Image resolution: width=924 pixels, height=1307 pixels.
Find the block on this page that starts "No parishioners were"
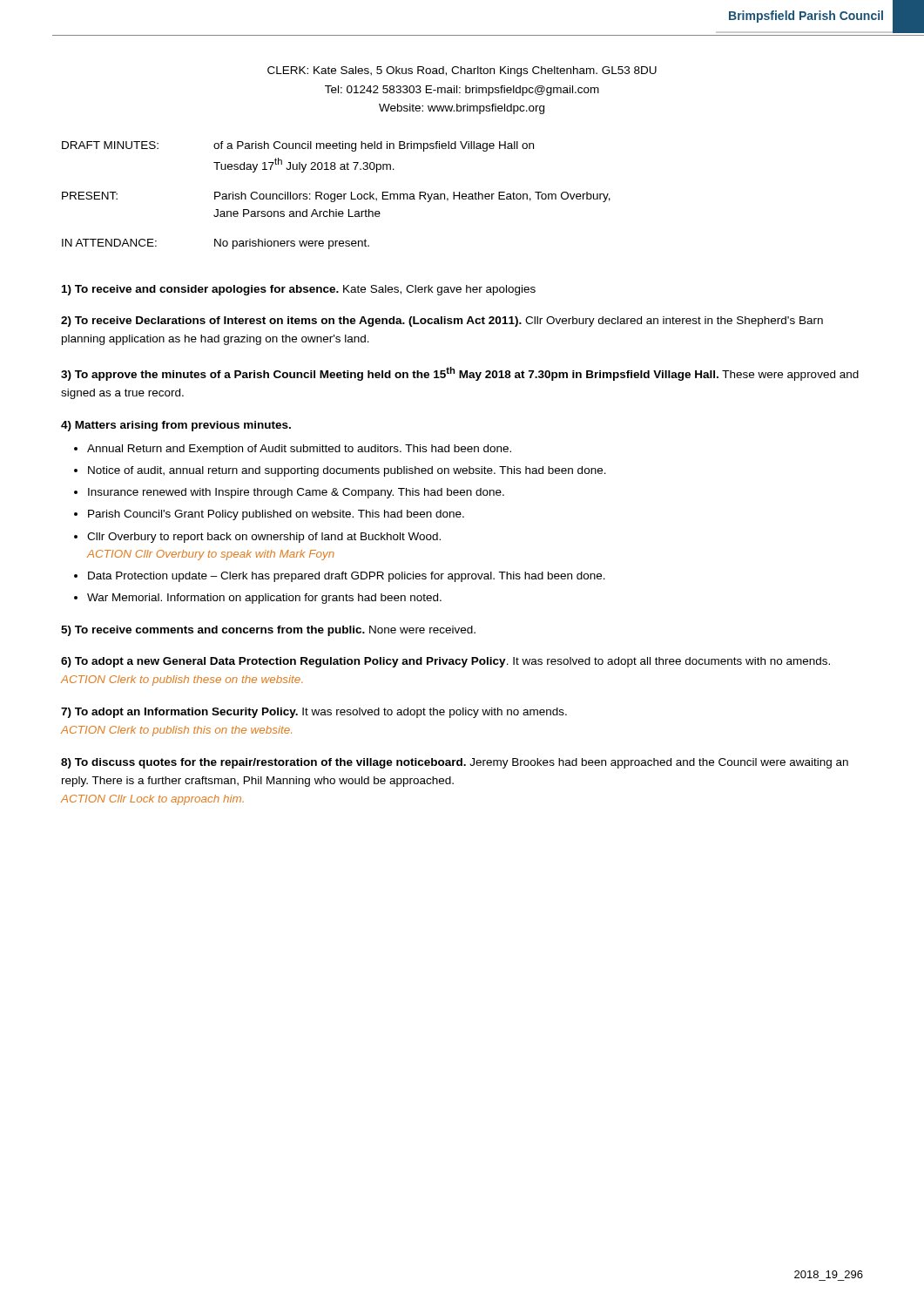(292, 243)
